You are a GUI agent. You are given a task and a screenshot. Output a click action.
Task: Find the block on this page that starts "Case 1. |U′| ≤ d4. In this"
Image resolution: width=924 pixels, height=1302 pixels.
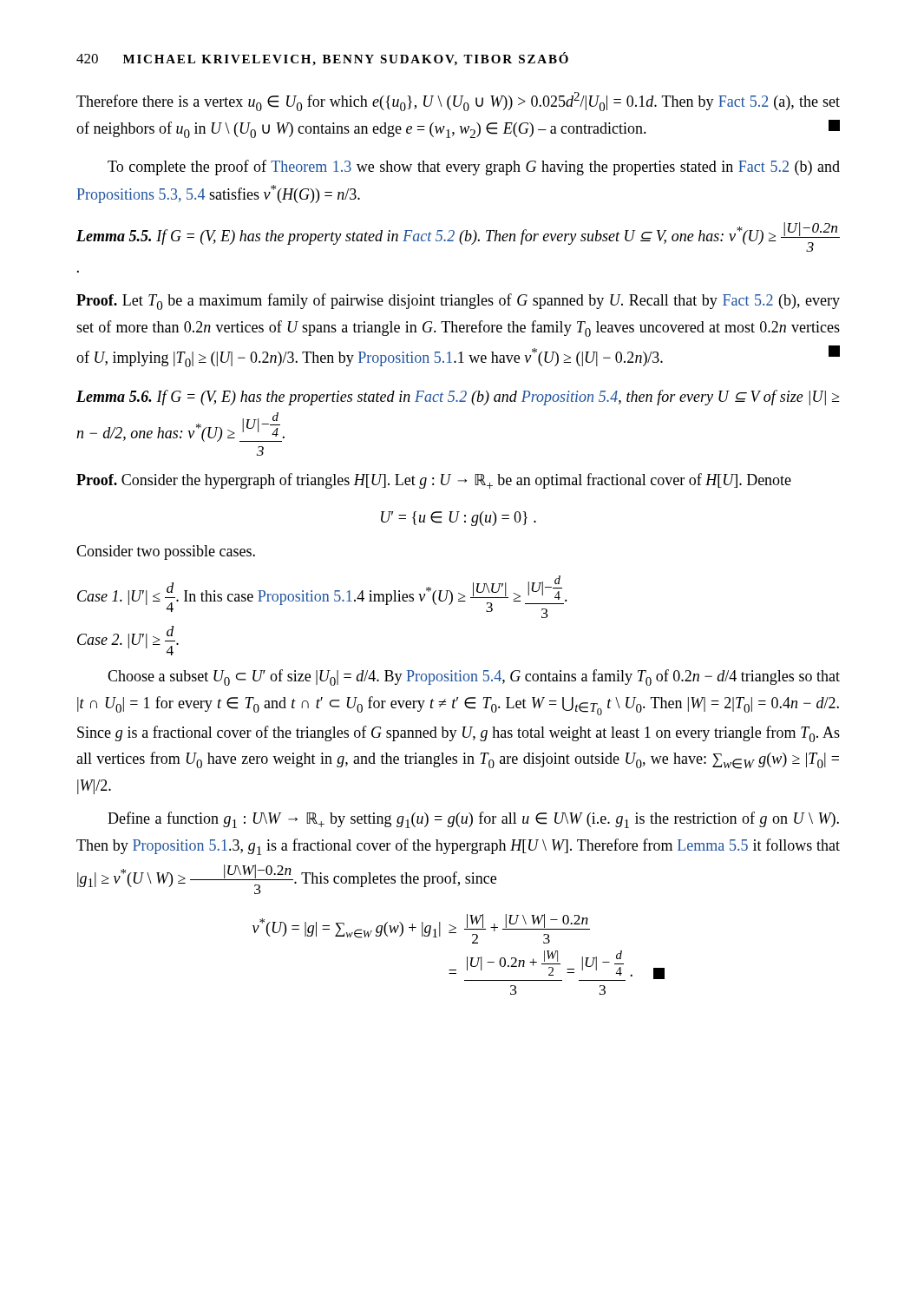tap(322, 616)
